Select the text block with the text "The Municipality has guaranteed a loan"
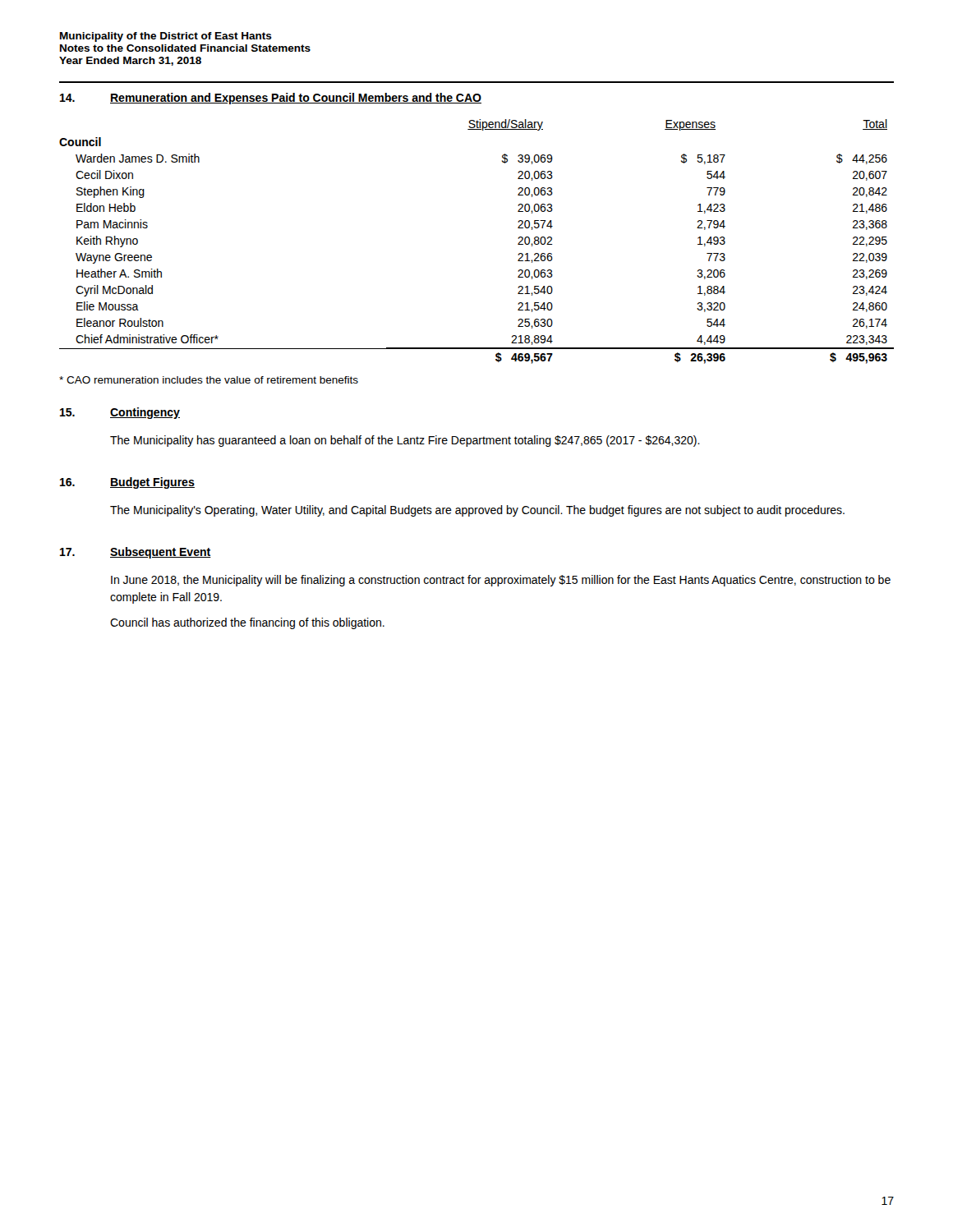This screenshot has width=953, height=1232. point(405,440)
